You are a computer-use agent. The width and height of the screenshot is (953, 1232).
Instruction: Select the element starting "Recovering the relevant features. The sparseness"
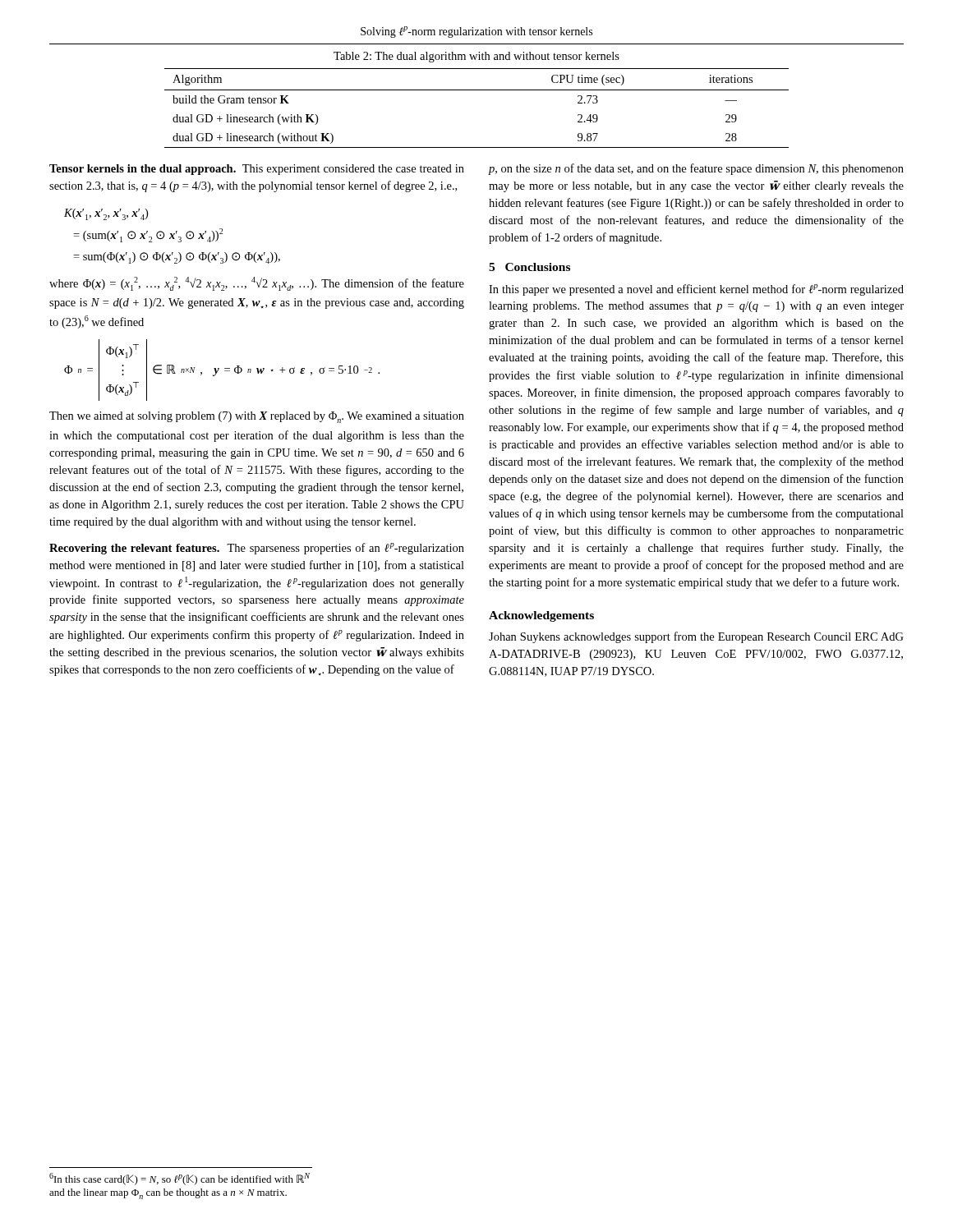257,609
